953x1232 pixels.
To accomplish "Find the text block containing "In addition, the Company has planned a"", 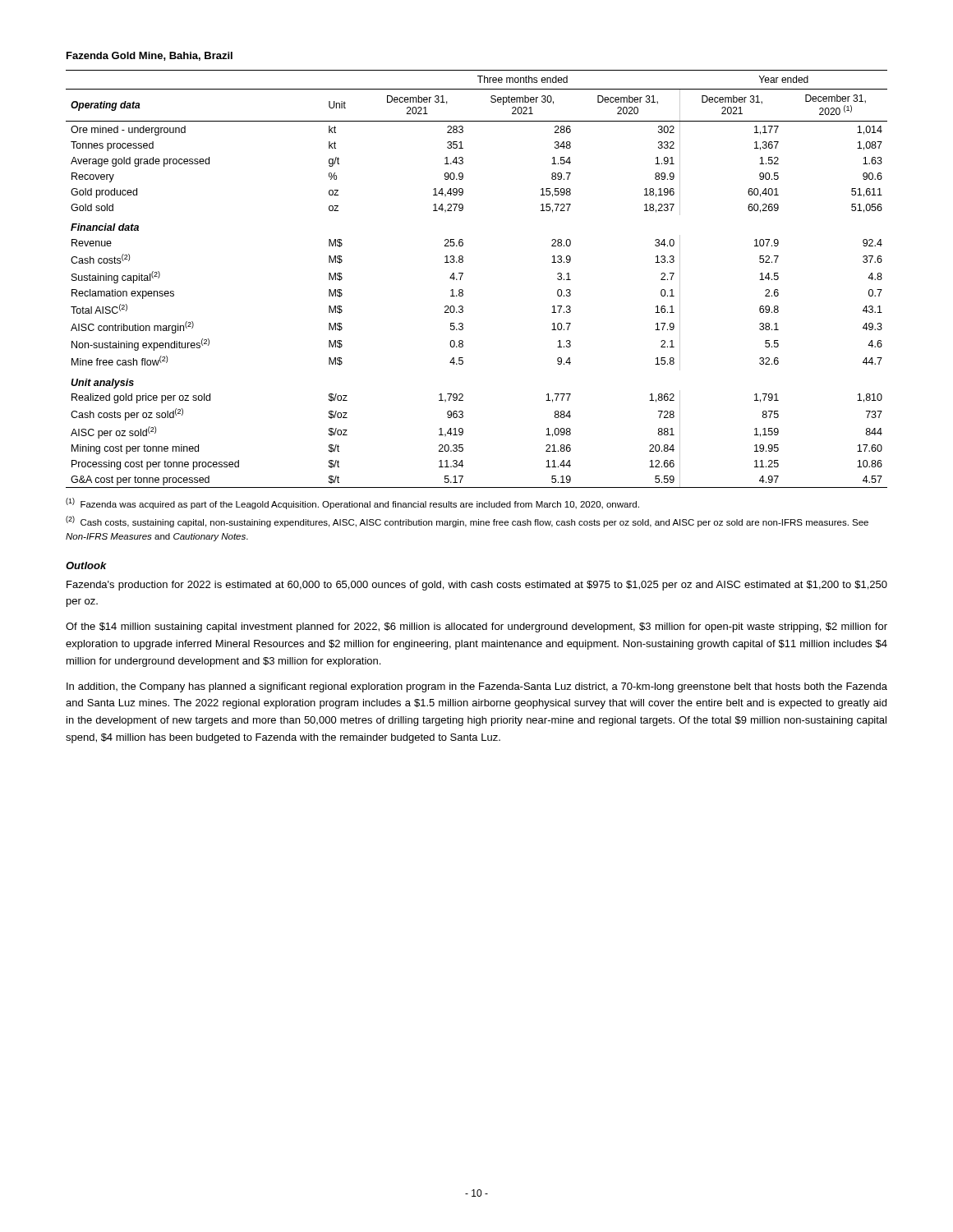I will click(476, 712).
